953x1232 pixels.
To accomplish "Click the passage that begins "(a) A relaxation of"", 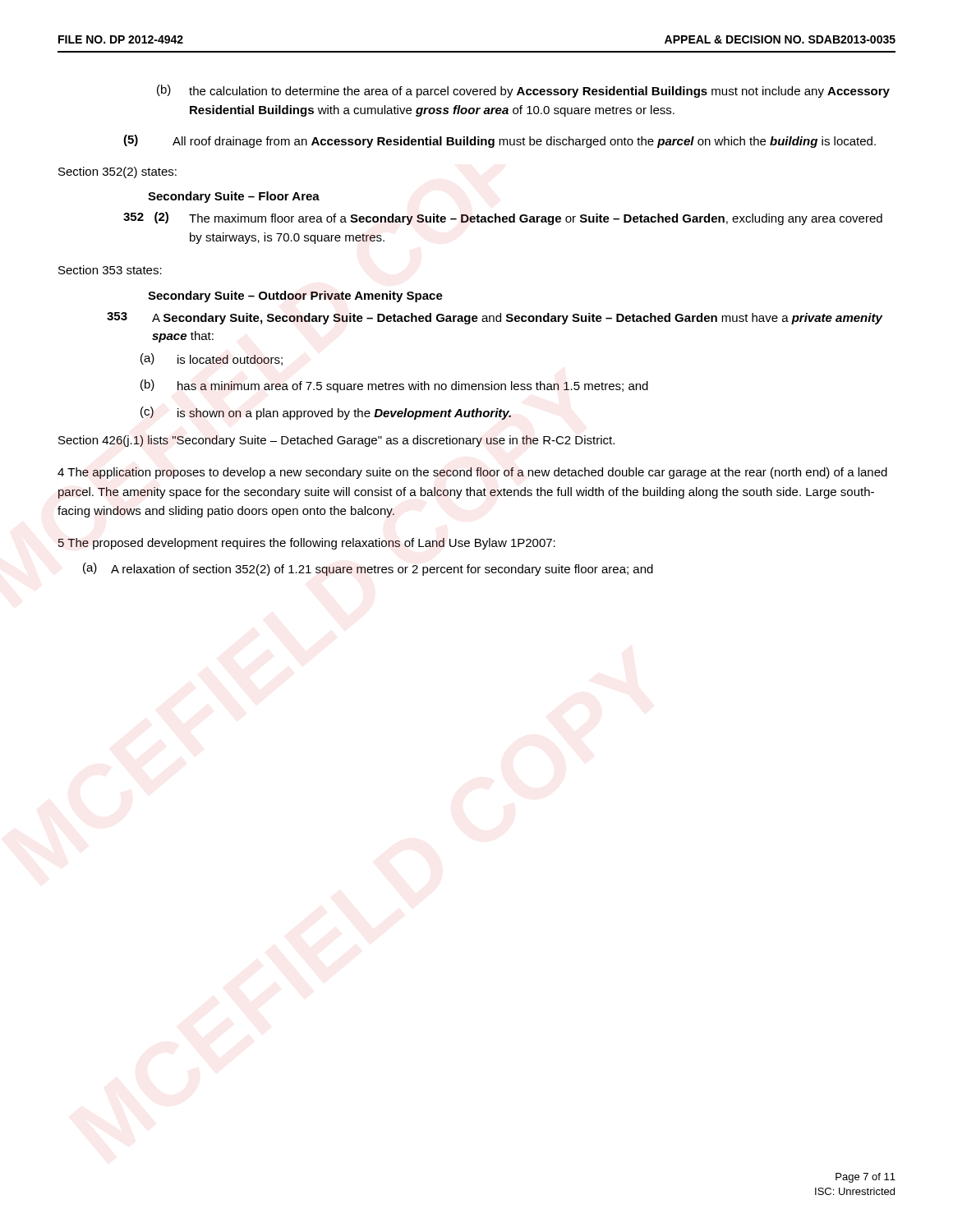I will 489,570.
